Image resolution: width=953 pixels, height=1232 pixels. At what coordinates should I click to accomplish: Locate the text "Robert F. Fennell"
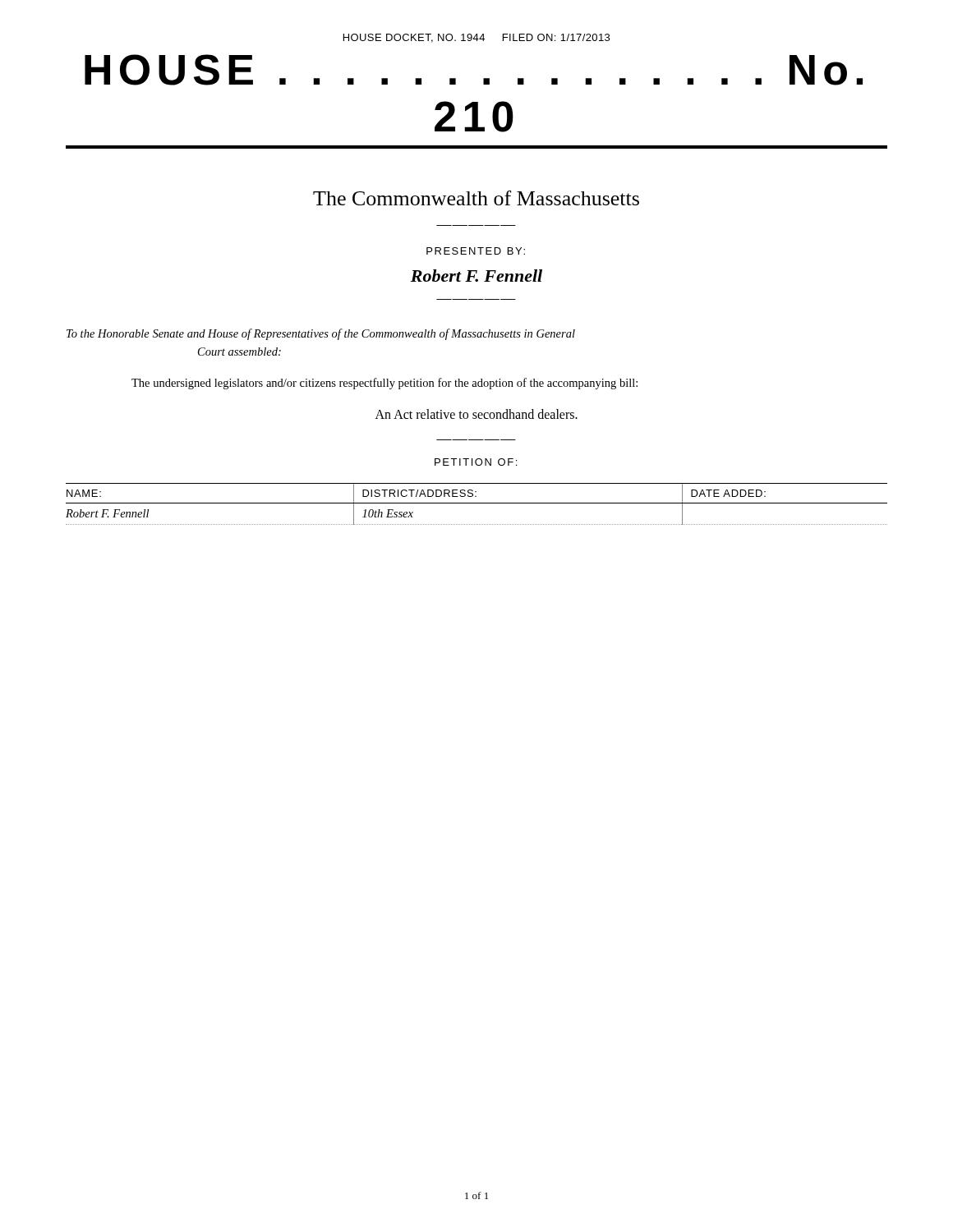476,276
